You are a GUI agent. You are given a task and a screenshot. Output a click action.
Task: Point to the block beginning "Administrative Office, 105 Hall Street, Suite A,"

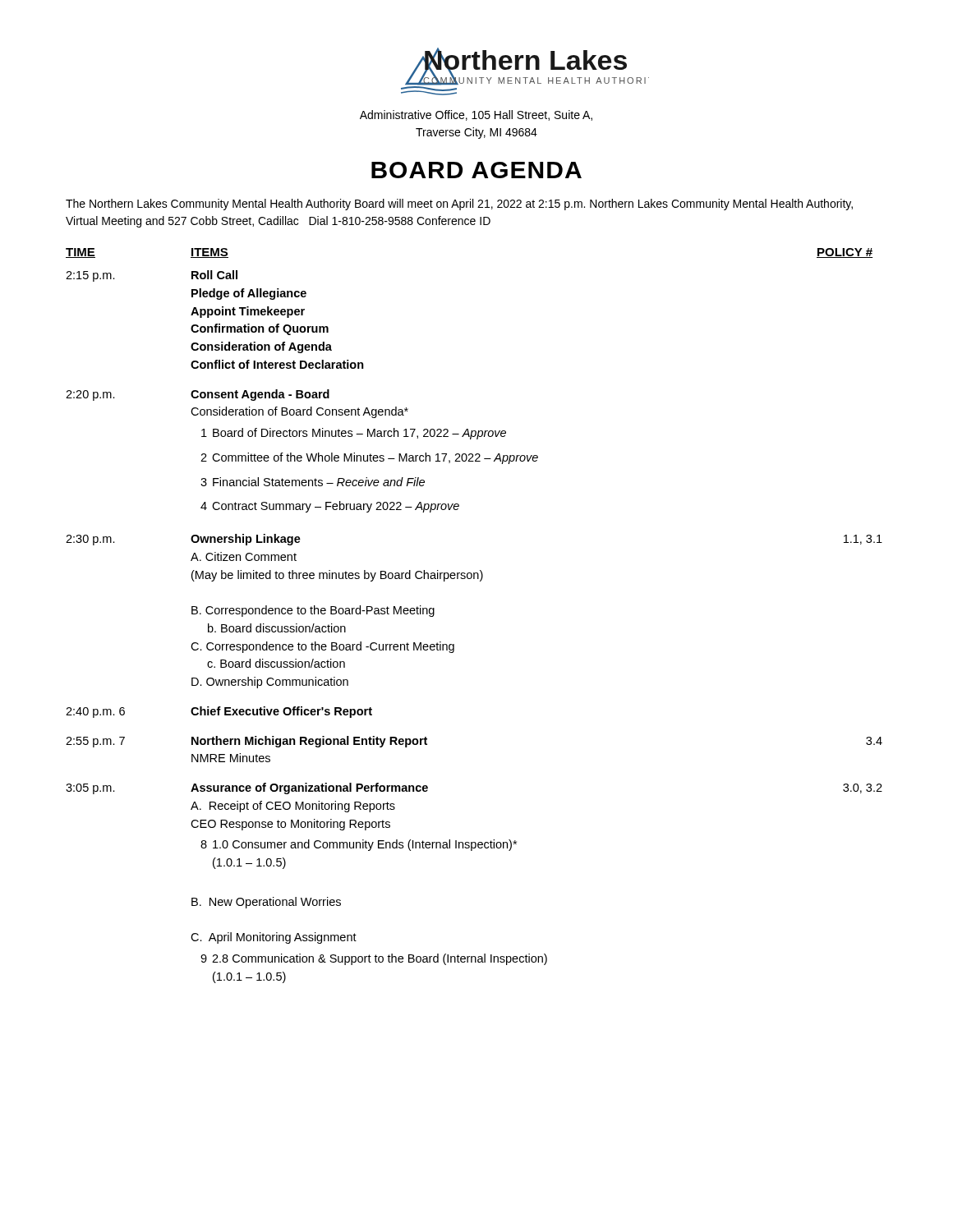click(476, 124)
